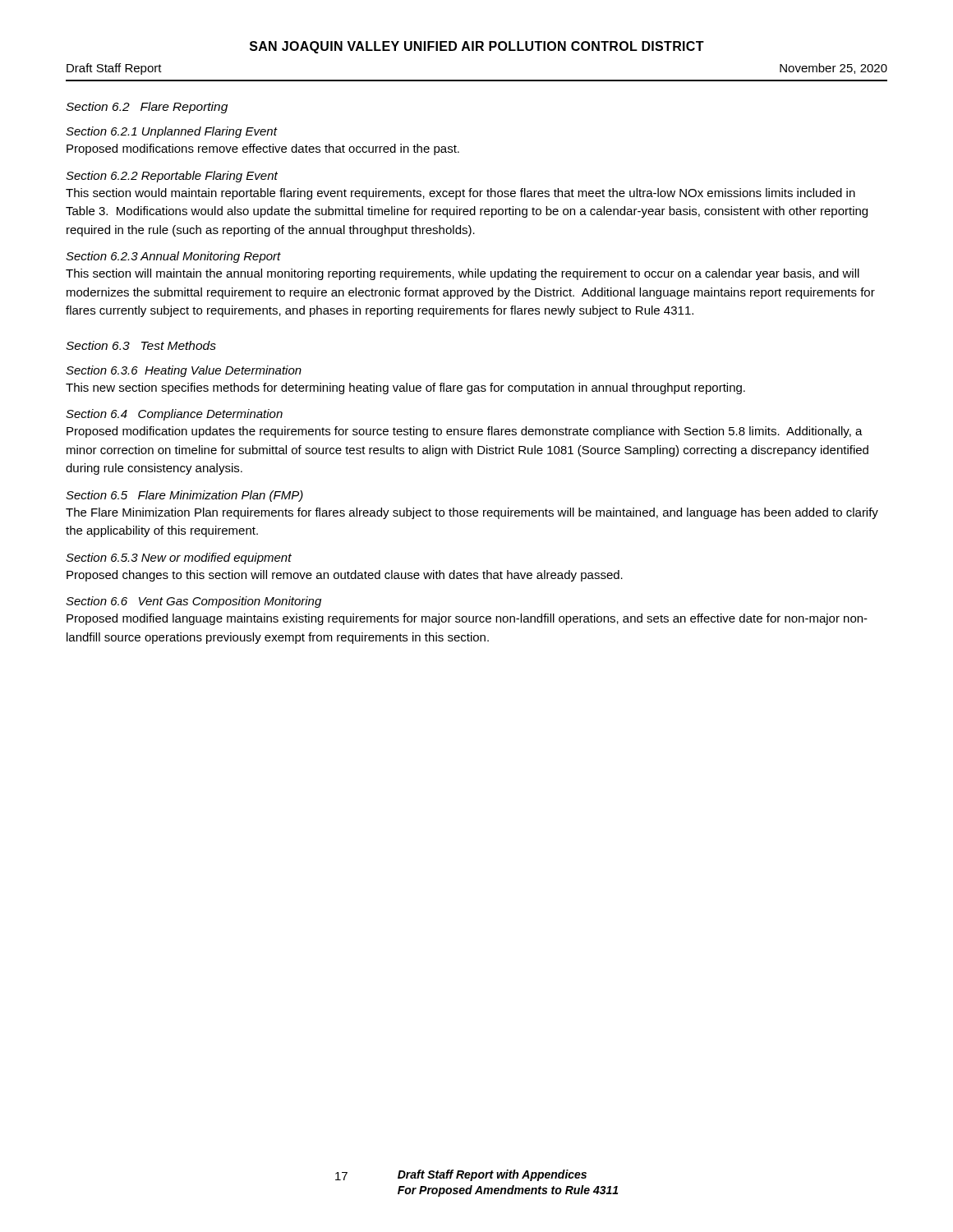Image resolution: width=953 pixels, height=1232 pixels.
Task: Click on the section header containing "Section 6.6 Vent"
Action: tap(194, 601)
